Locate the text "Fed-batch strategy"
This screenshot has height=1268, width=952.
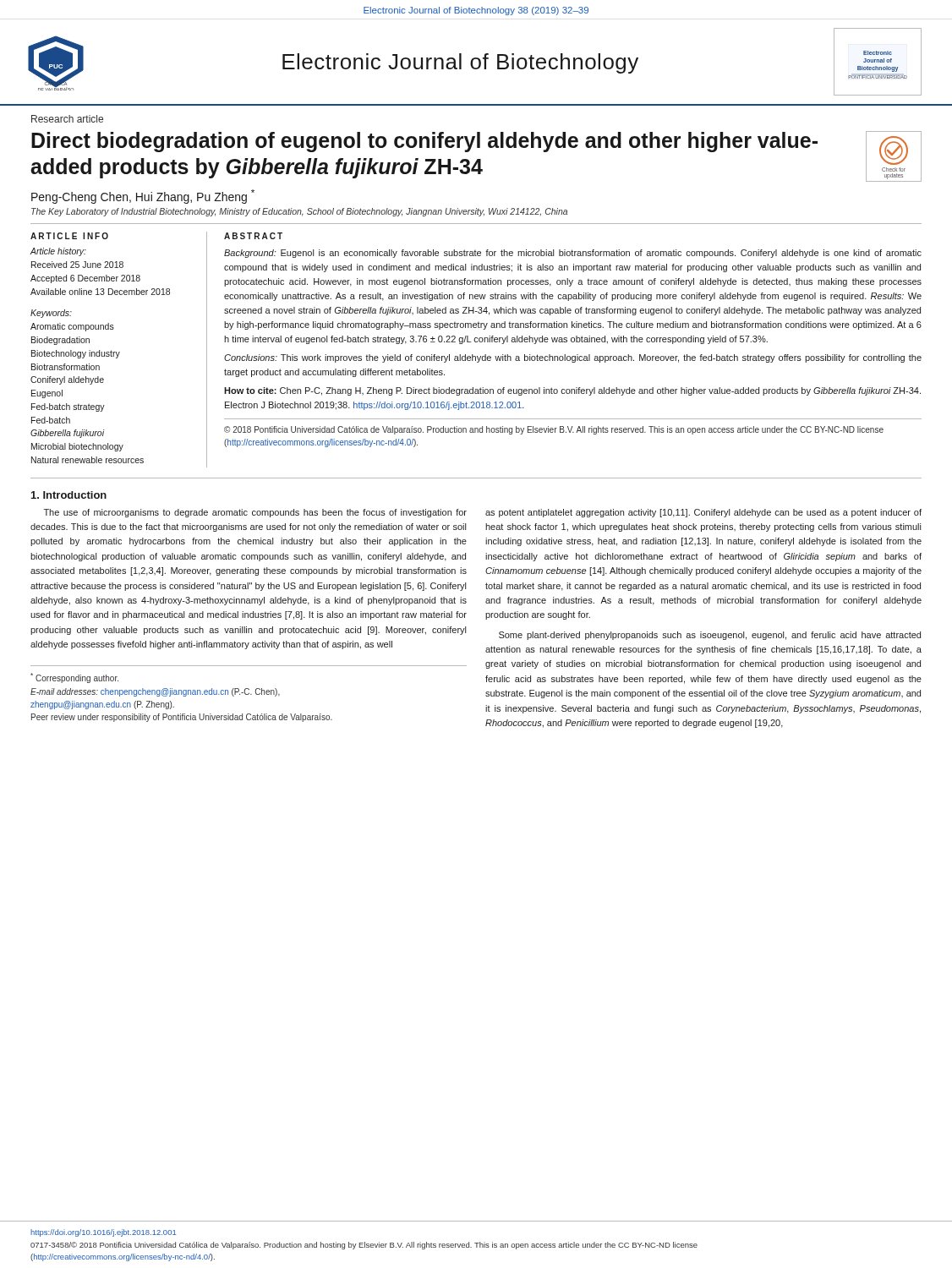67,407
